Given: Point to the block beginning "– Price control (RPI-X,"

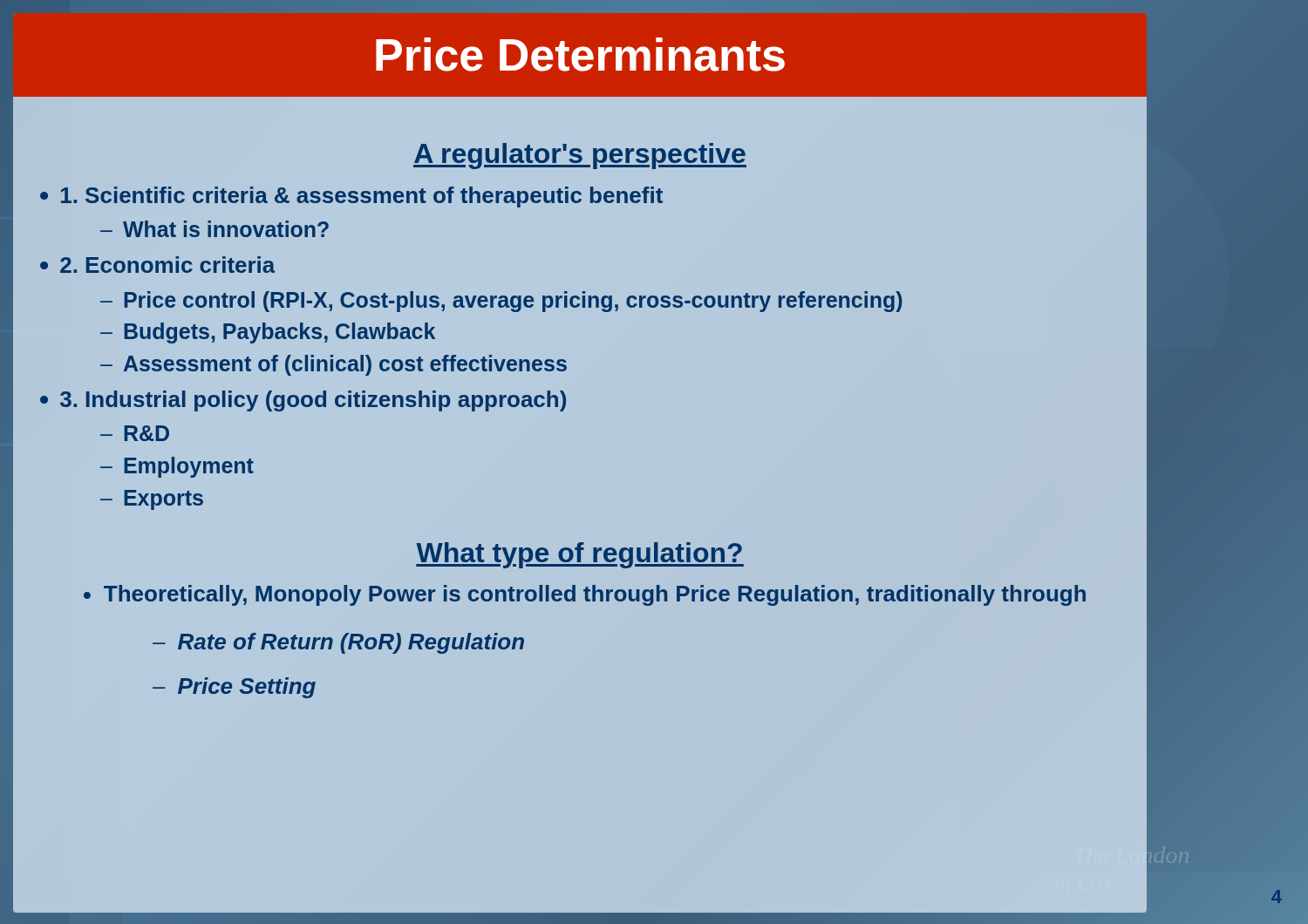Looking at the screenshot, I should [624, 300].
